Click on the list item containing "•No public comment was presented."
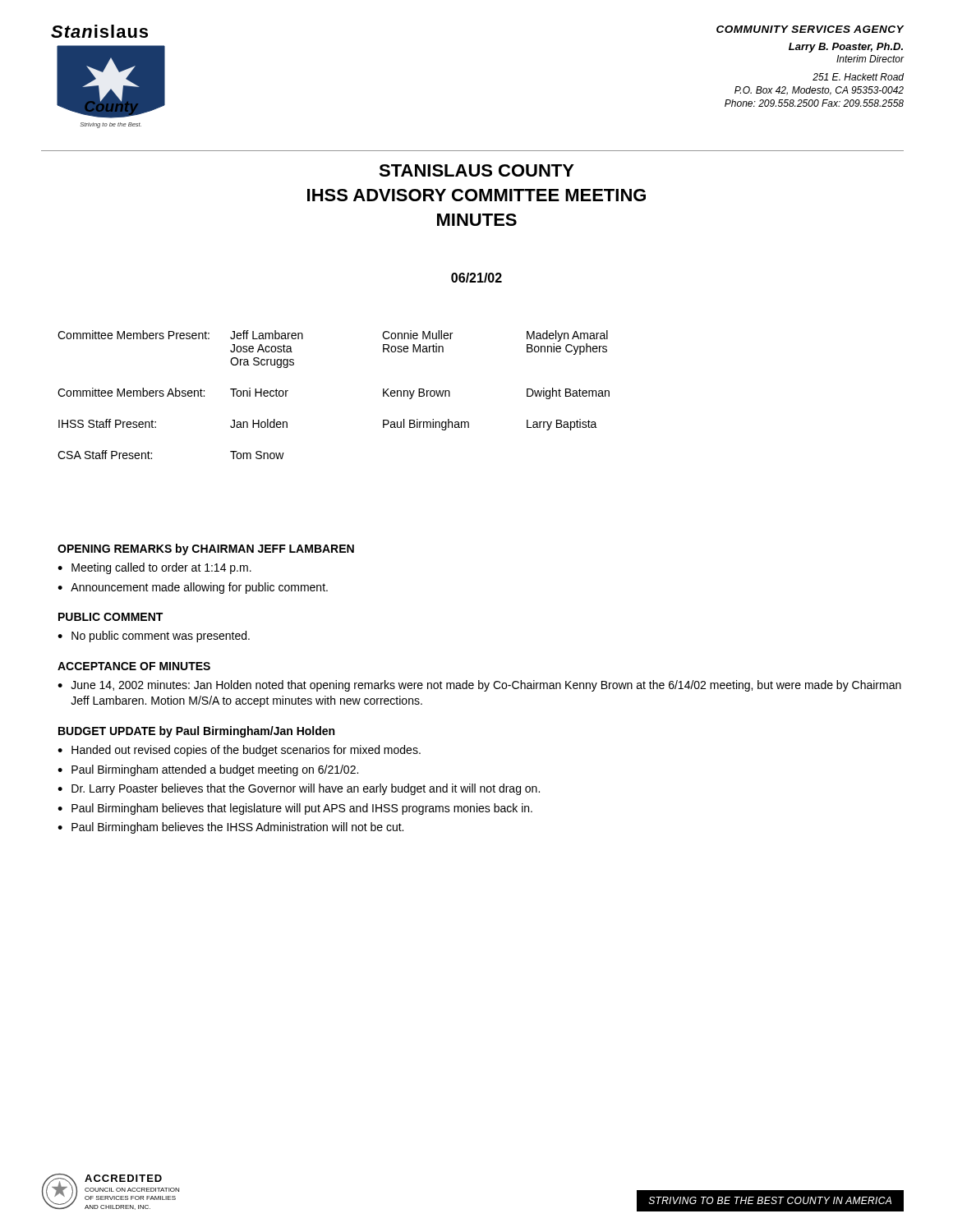 tap(154, 637)
